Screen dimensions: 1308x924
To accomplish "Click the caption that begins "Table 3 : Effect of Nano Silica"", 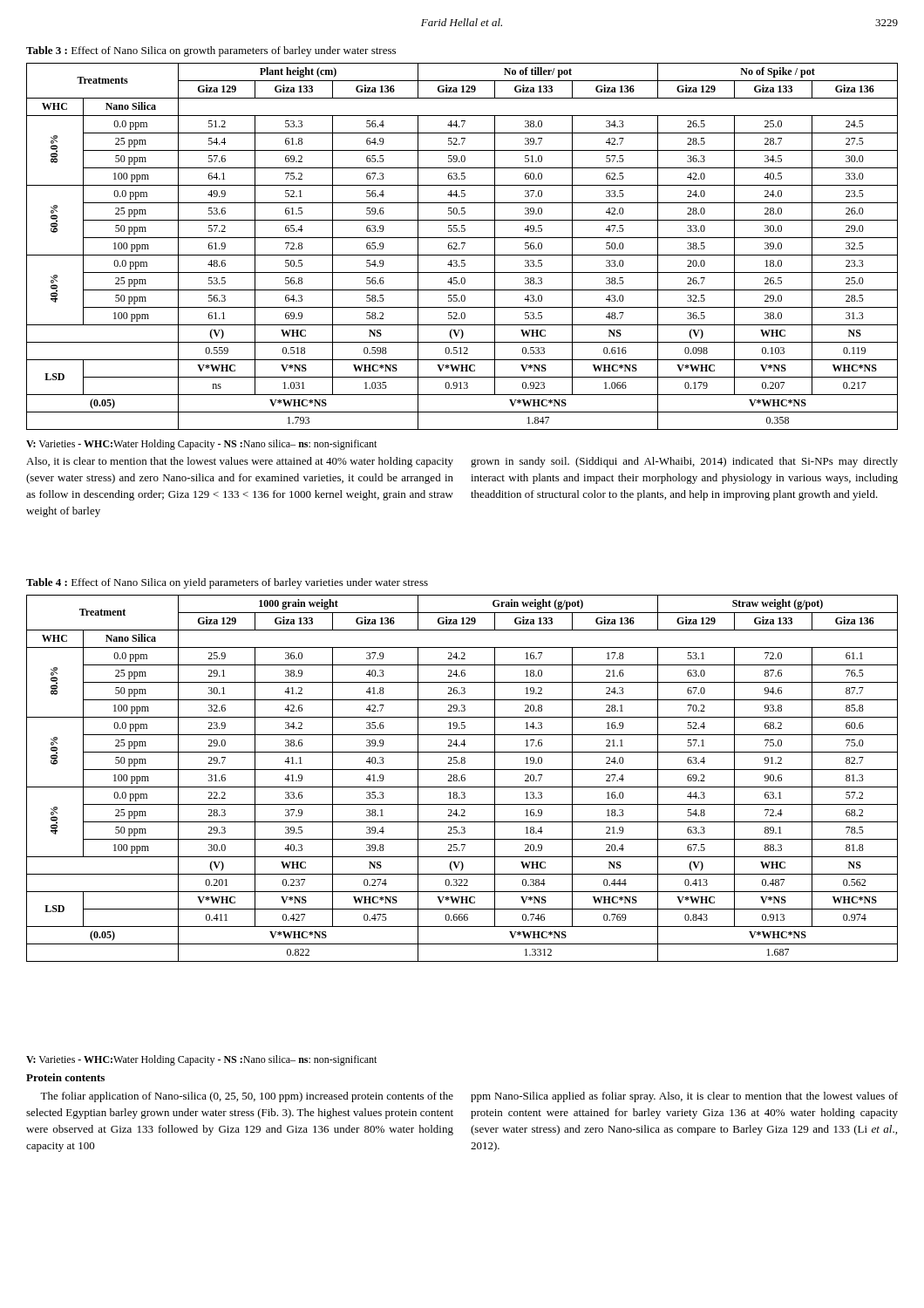I will coord(211,50).
